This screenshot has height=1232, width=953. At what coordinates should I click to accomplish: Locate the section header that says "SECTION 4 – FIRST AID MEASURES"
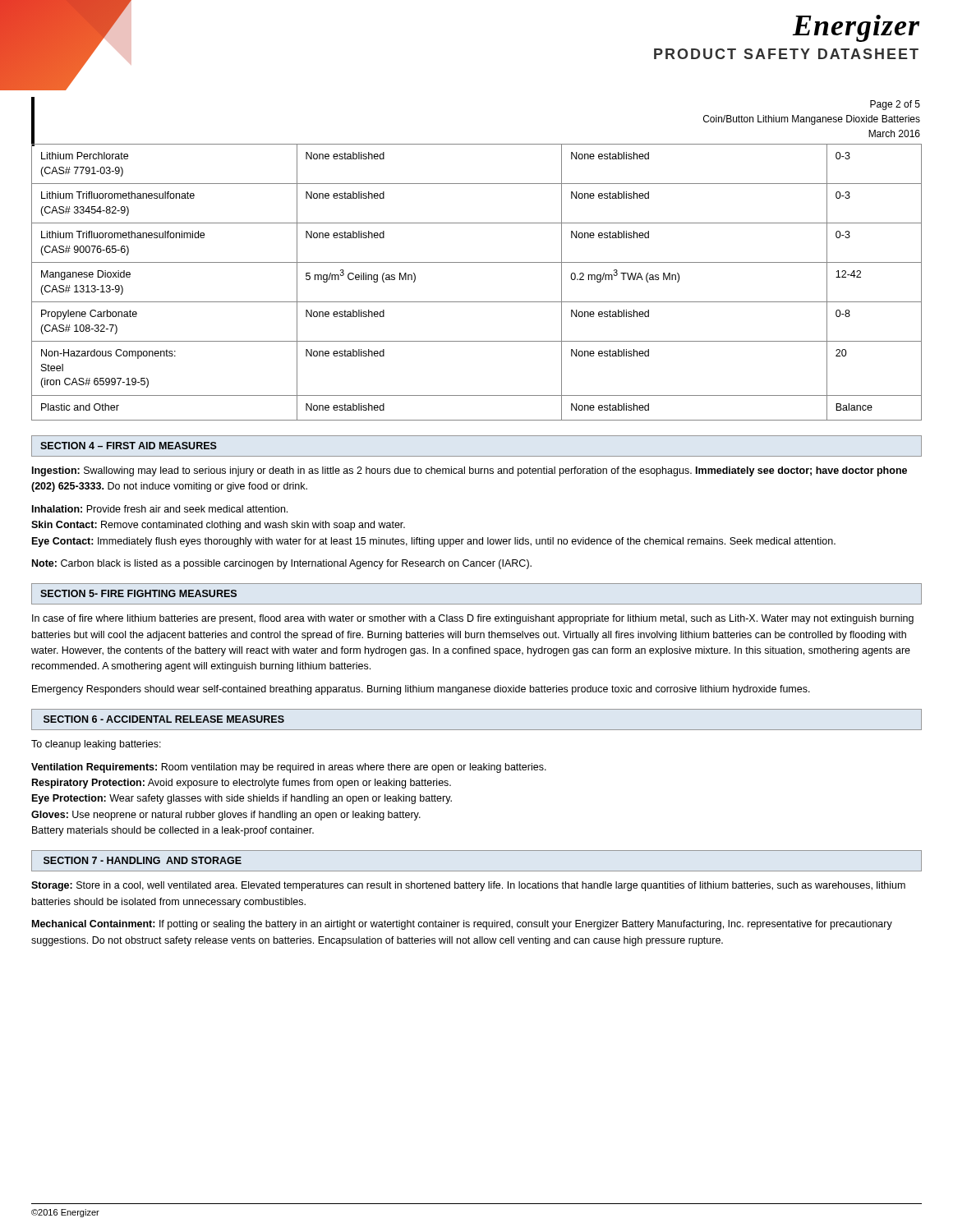coord(129,446)
